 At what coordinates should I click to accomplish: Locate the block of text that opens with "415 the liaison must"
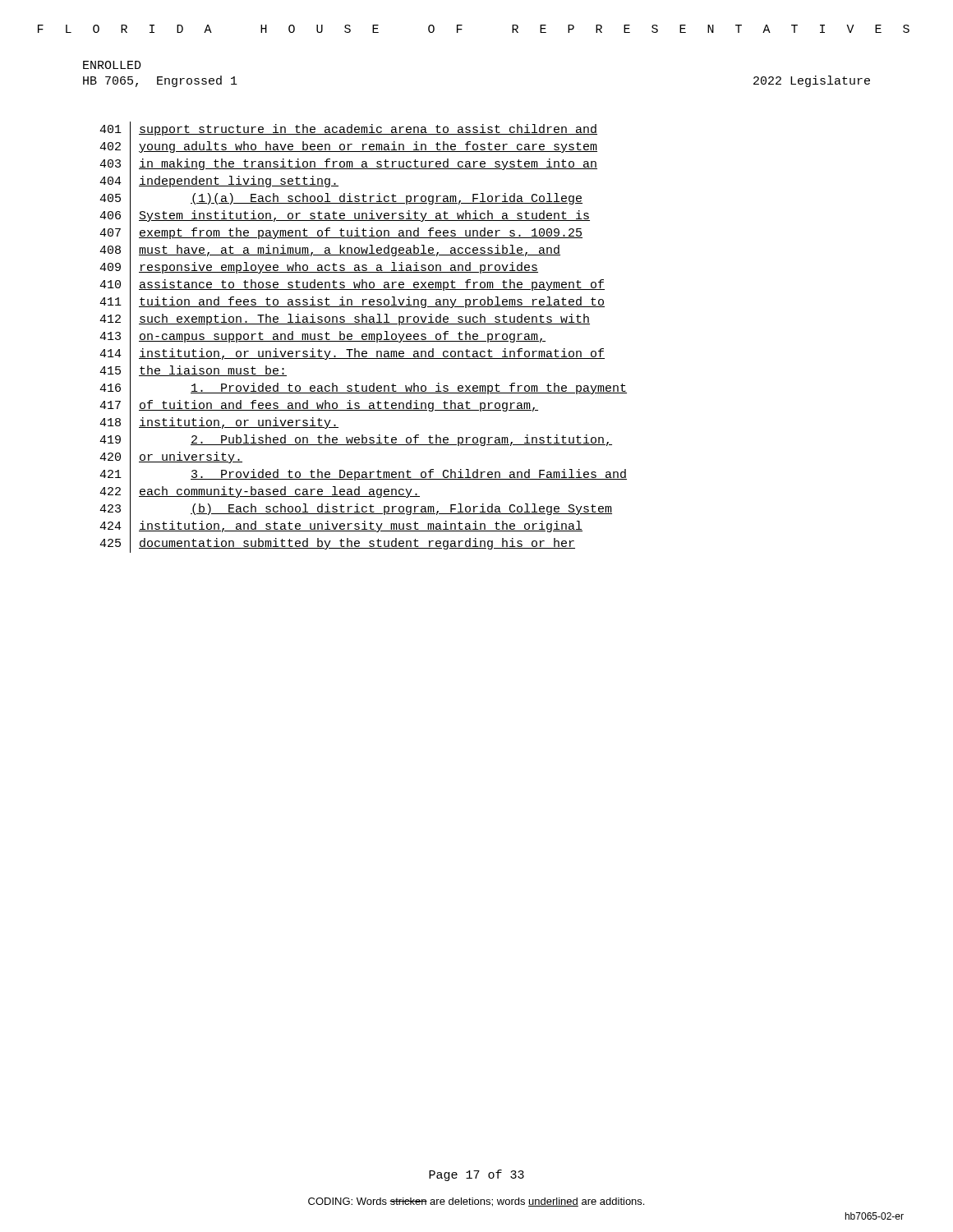[193, 372]
